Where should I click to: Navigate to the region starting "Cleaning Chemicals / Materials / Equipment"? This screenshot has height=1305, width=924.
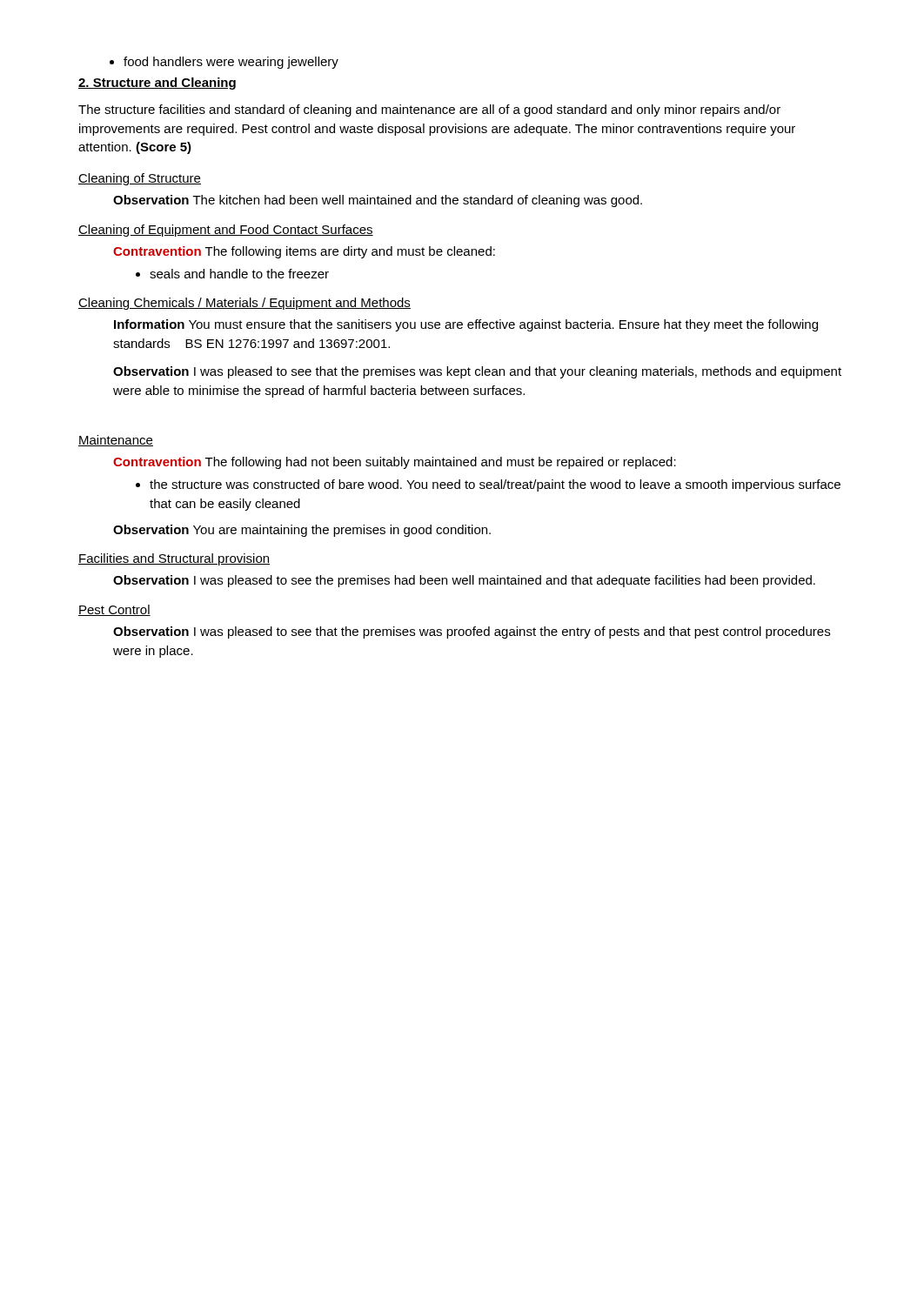point(244,303)
